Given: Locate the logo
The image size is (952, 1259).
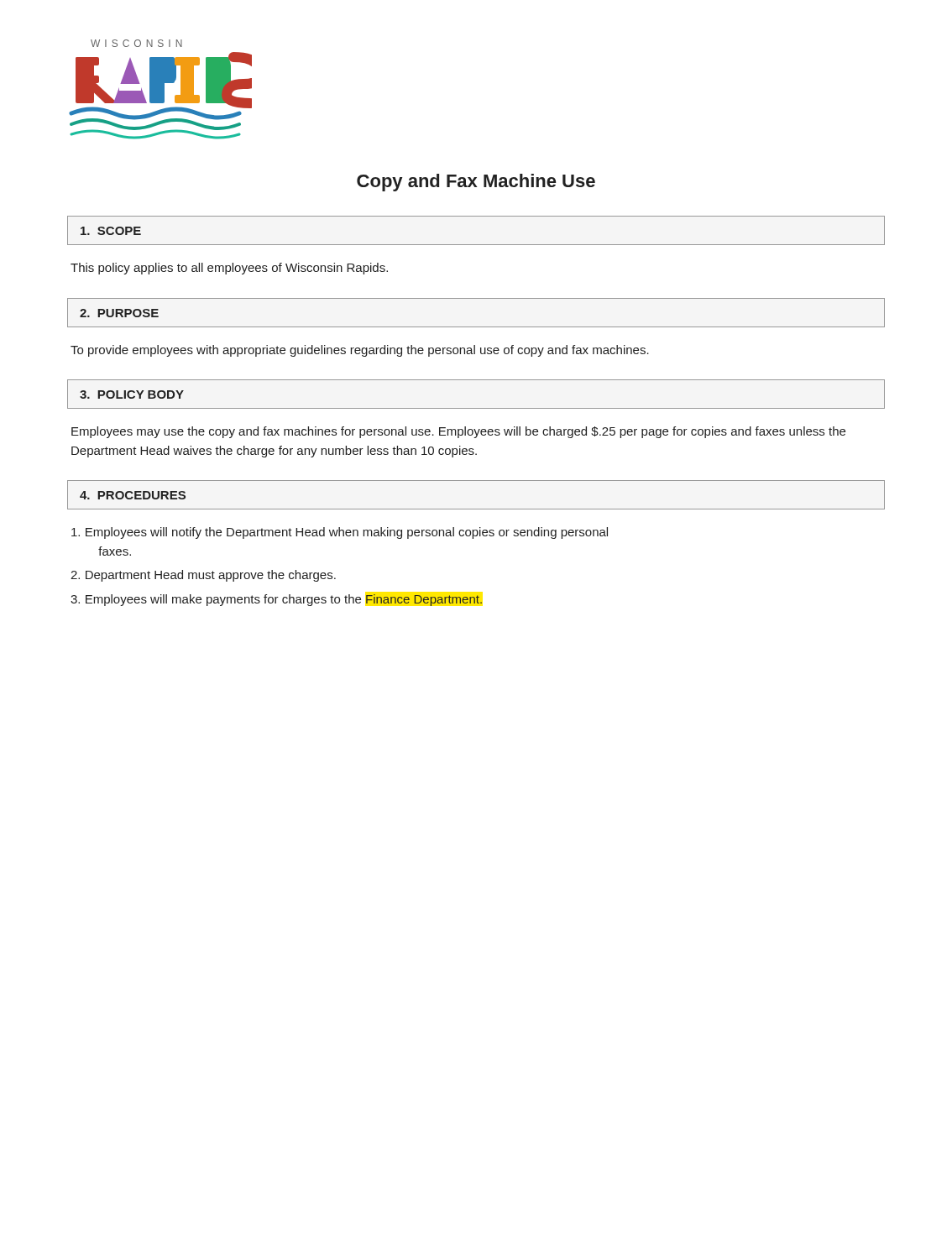Looking at the screenshot, I should click(x=476, y=89).
